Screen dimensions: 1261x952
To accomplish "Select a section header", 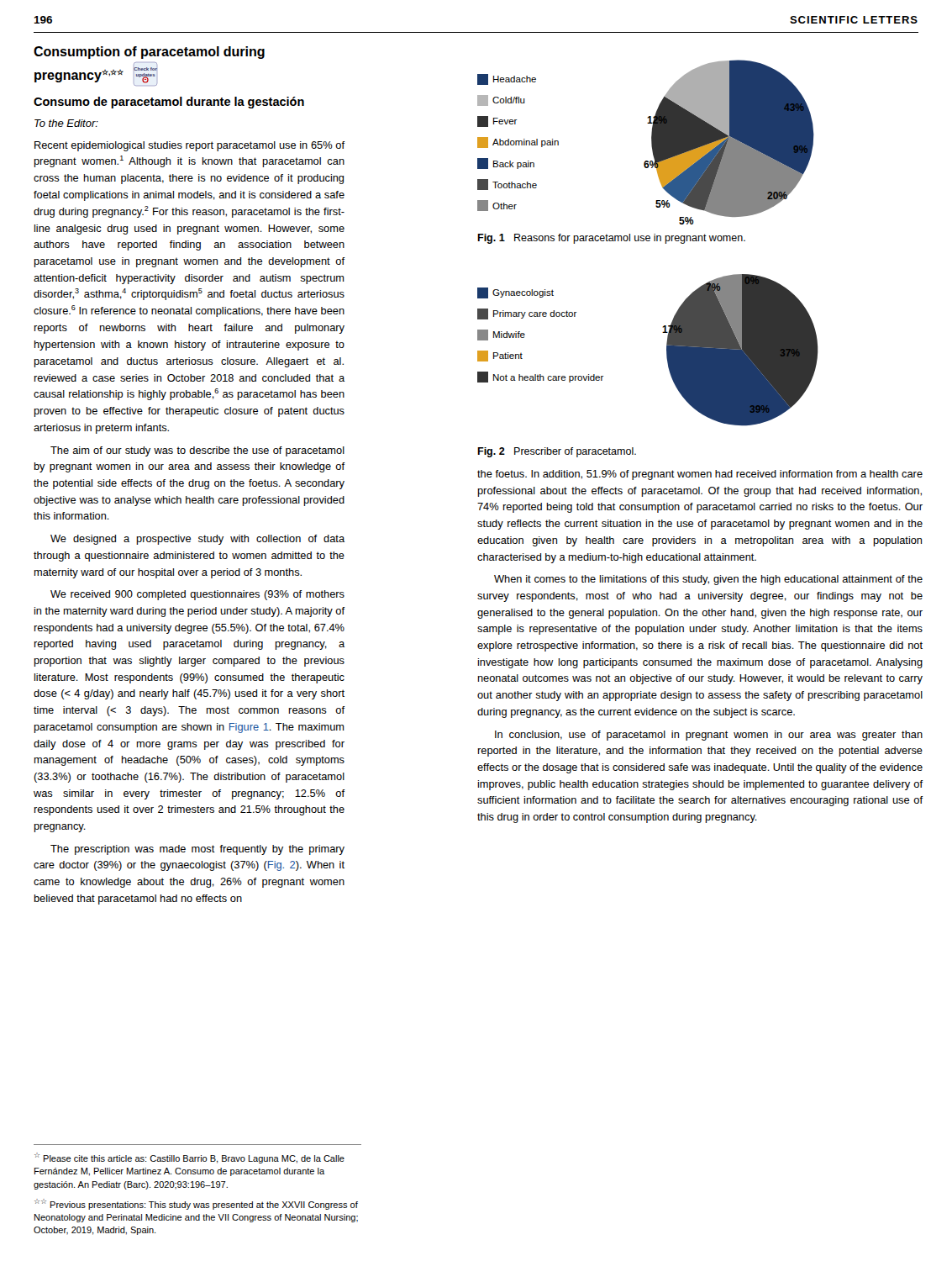I will click(x=169, y=101).
